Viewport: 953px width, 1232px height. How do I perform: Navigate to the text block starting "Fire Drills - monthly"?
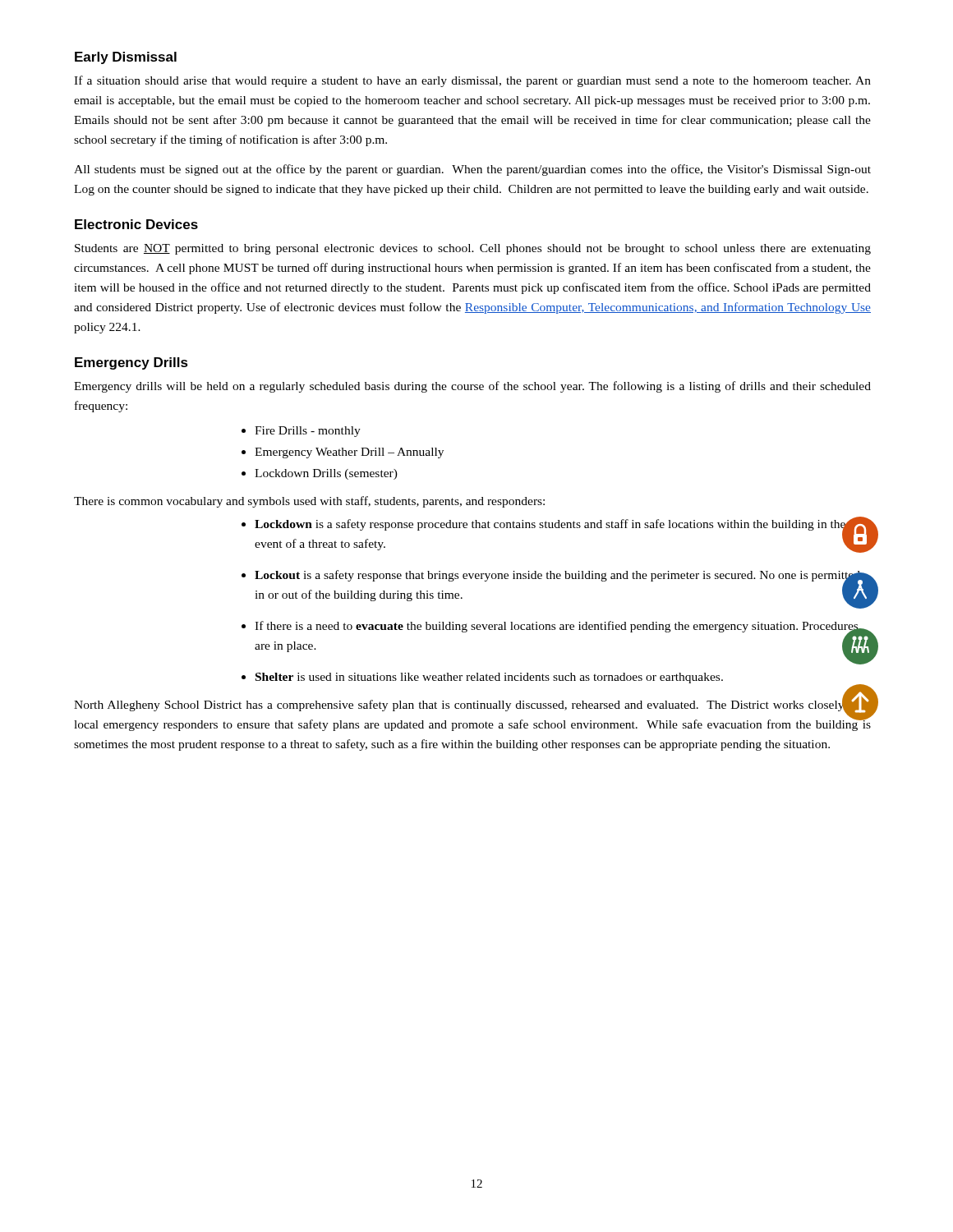(x=308, y=430)
